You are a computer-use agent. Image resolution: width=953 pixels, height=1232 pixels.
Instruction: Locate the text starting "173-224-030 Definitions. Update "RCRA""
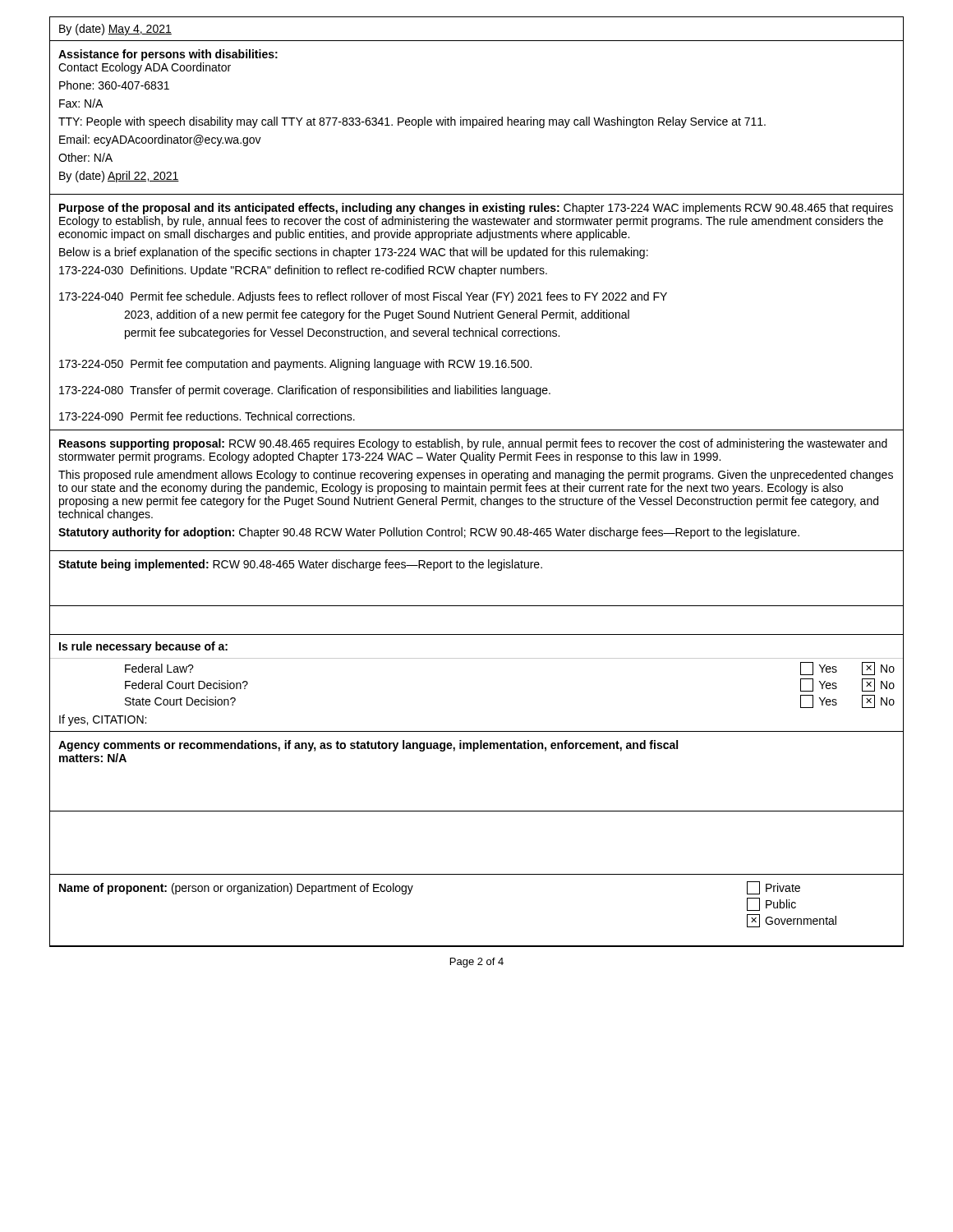point(303,270)
